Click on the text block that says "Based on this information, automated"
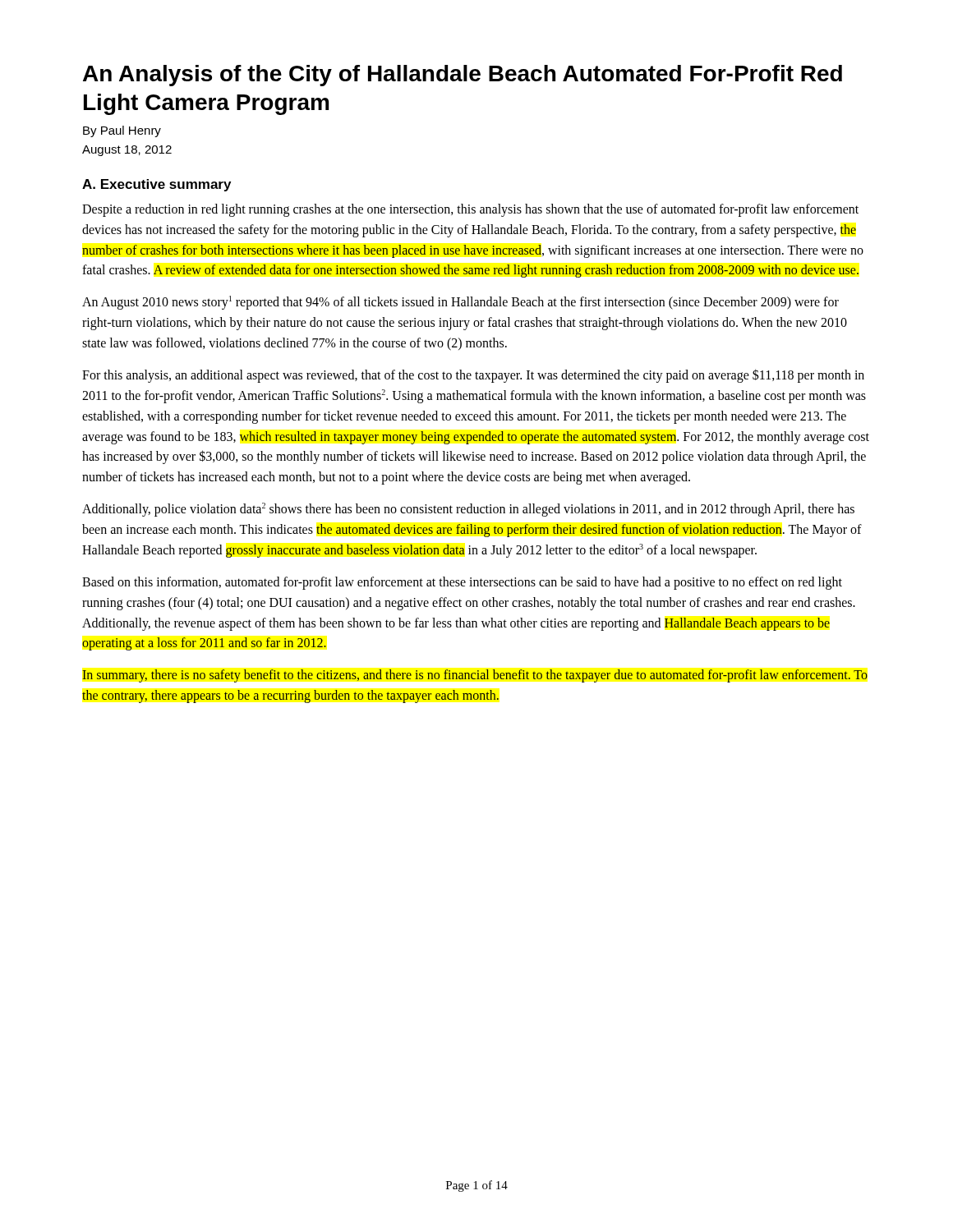The width and height of the screenshot is (953, 1232). point(469,612)
